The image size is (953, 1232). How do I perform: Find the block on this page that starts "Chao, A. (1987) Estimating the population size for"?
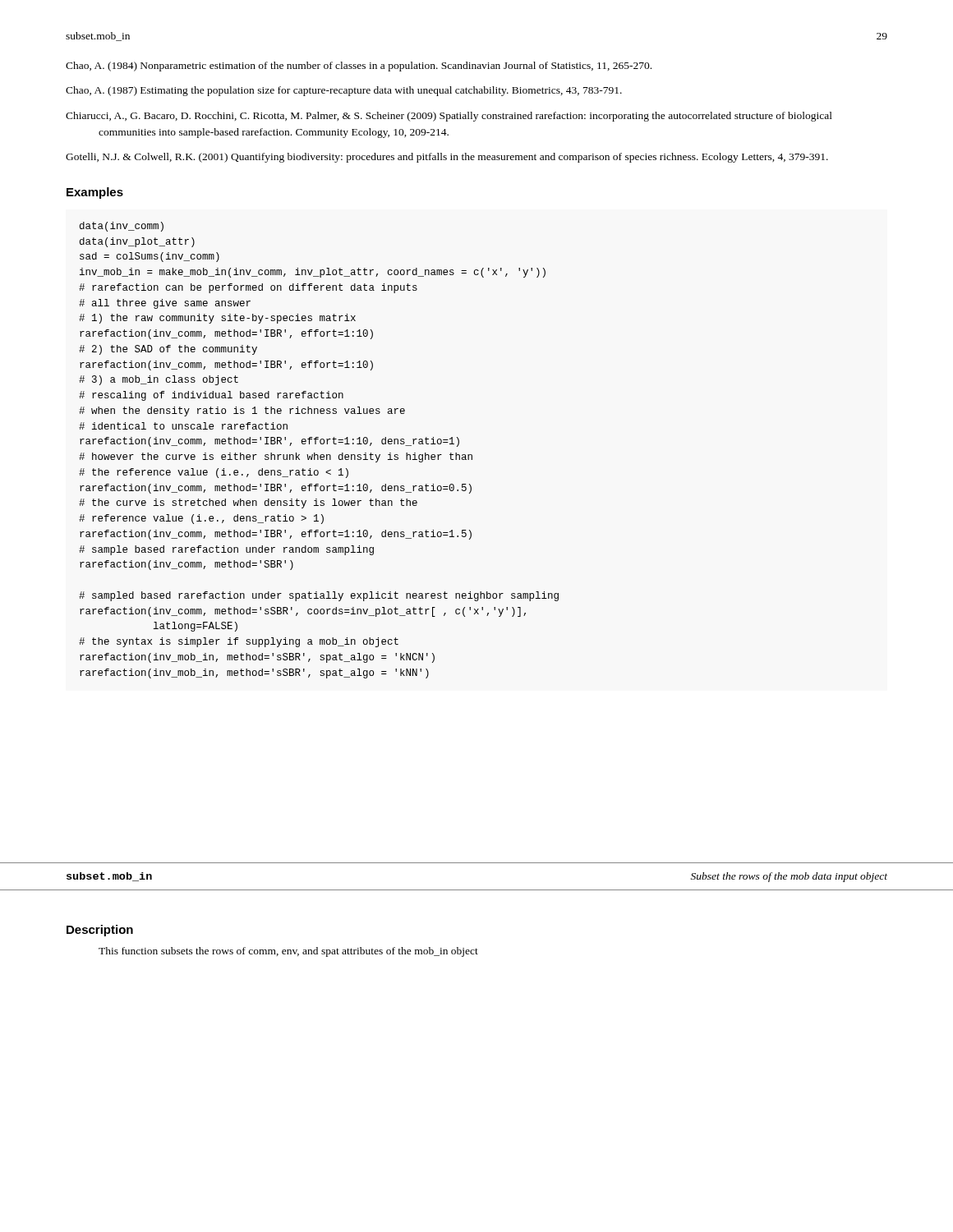344,90
